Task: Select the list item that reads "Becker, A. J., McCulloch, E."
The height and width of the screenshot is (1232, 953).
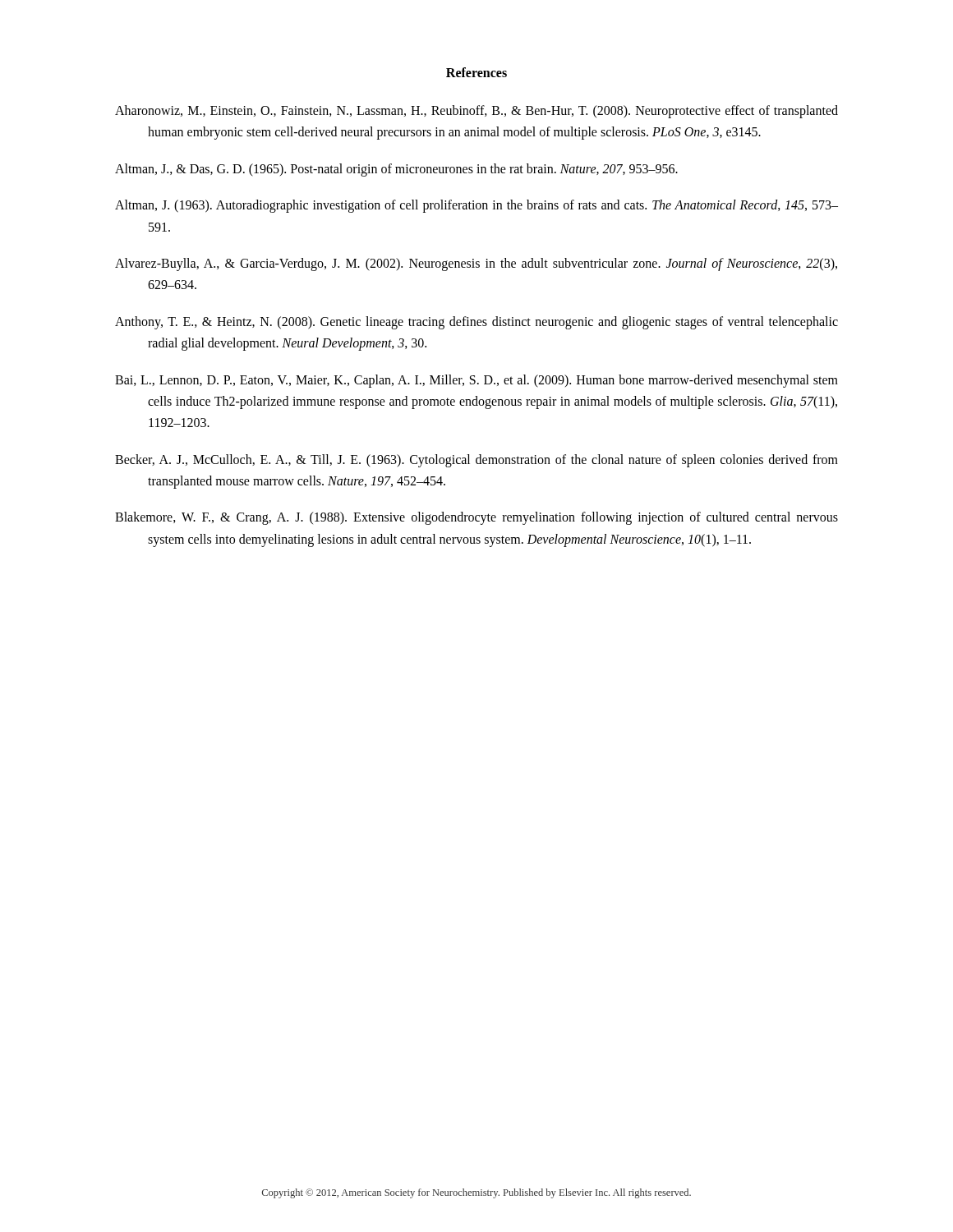Action: click(x=476, y=471)
